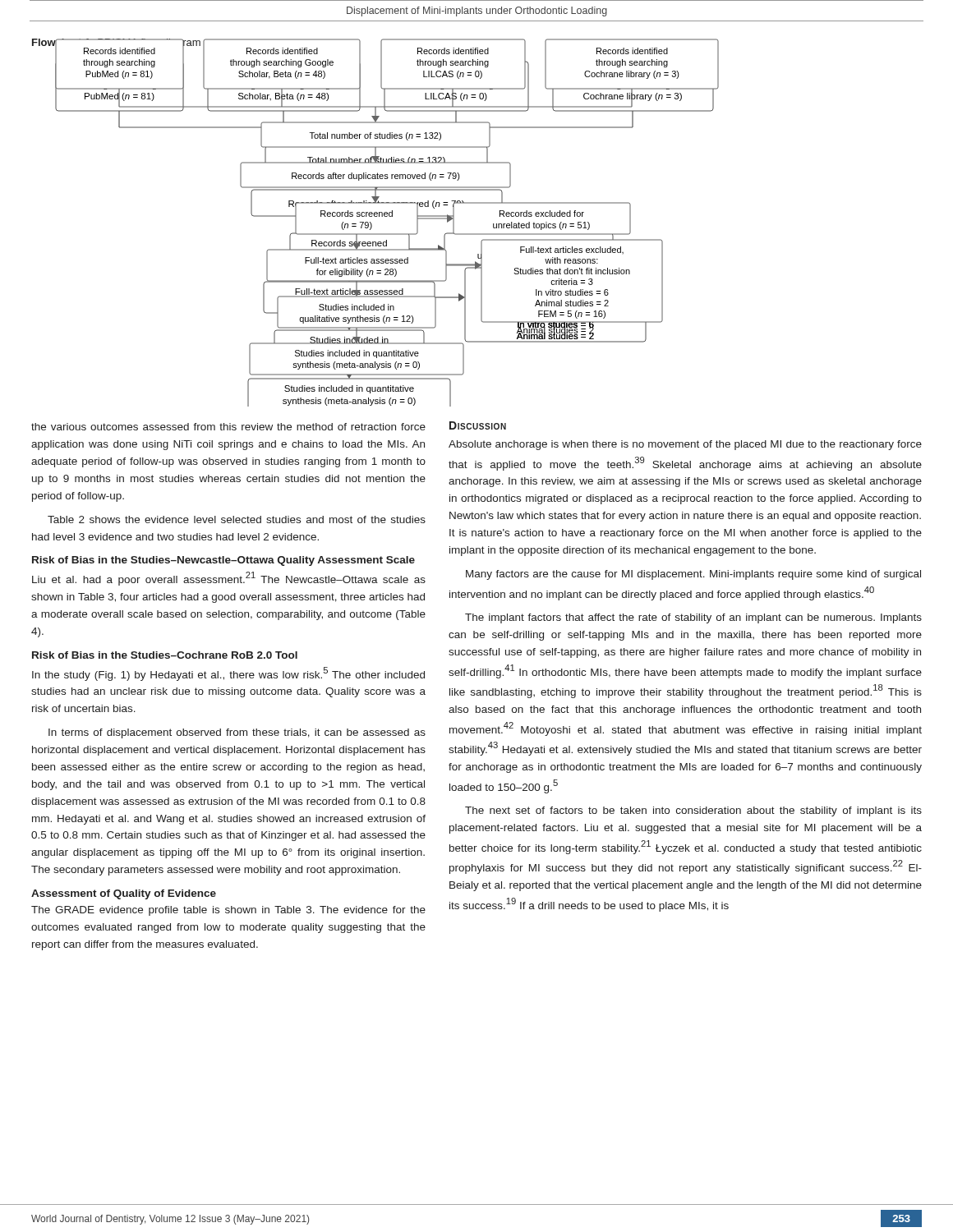Find the text starting "In the study (Fig. 1) by"
953x1232 pixels.
pyautogui.click(x=228, y=771)
